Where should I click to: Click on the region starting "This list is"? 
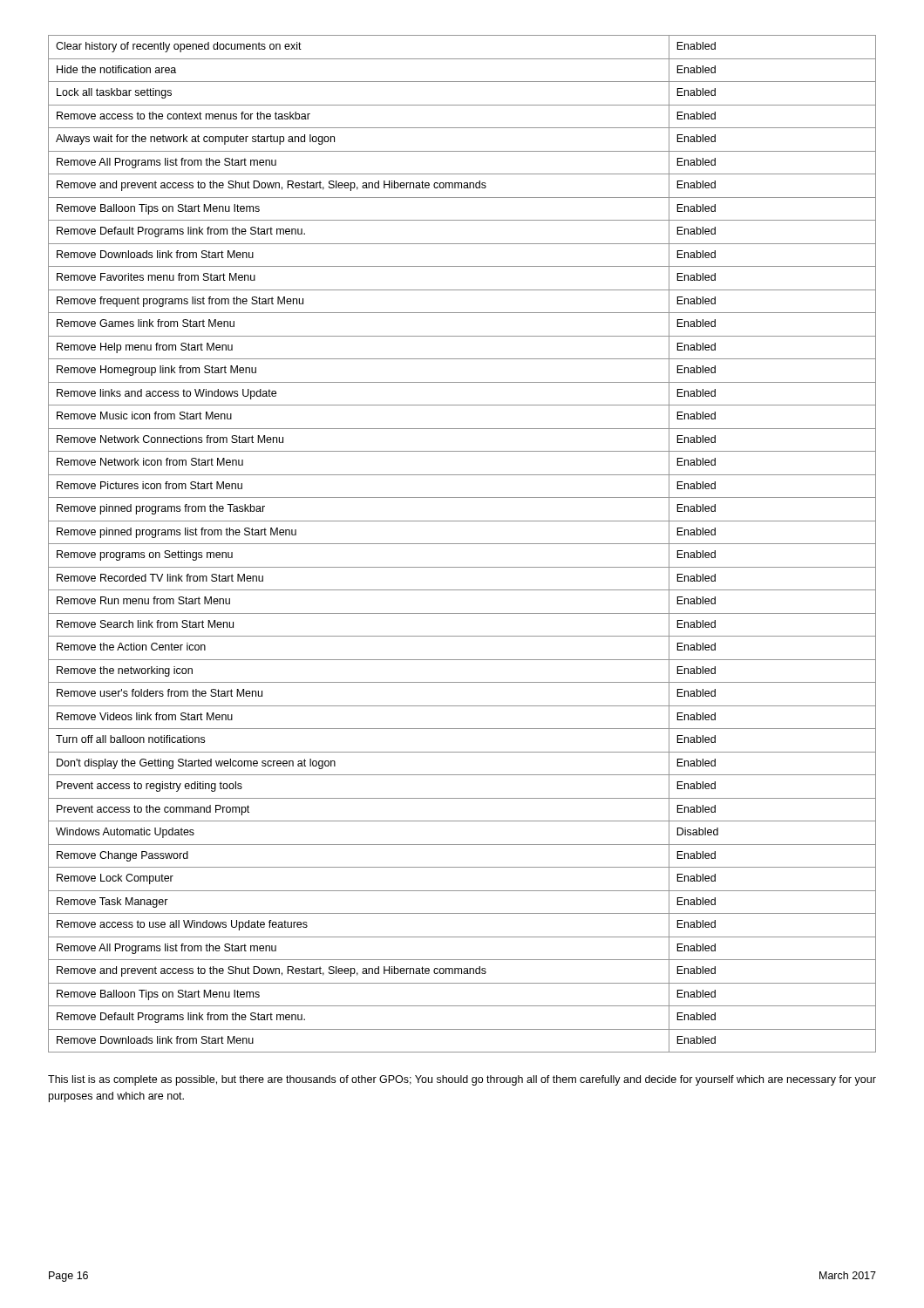[x=462, y=1088]
